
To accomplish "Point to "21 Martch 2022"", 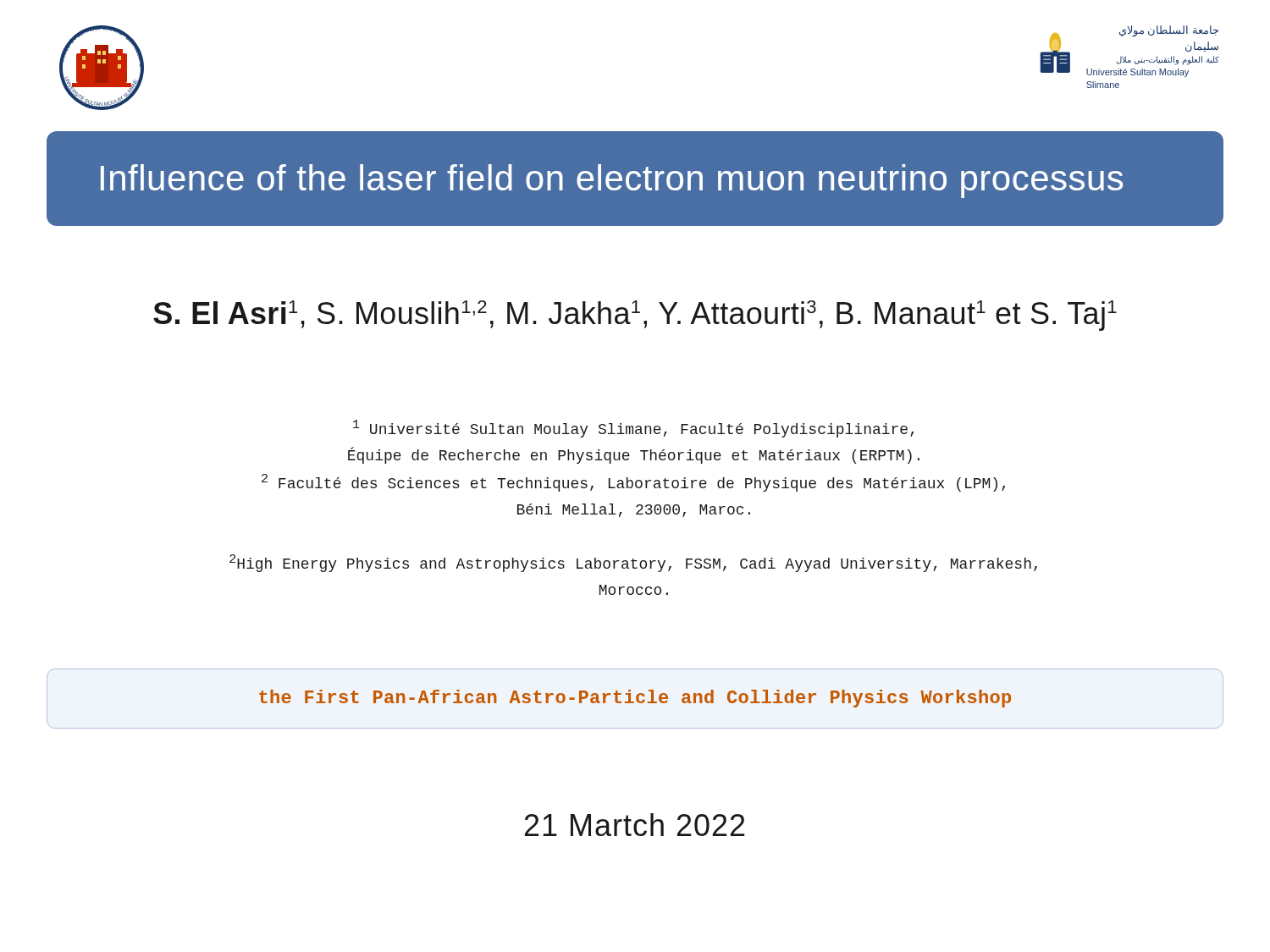I will 635,825.
